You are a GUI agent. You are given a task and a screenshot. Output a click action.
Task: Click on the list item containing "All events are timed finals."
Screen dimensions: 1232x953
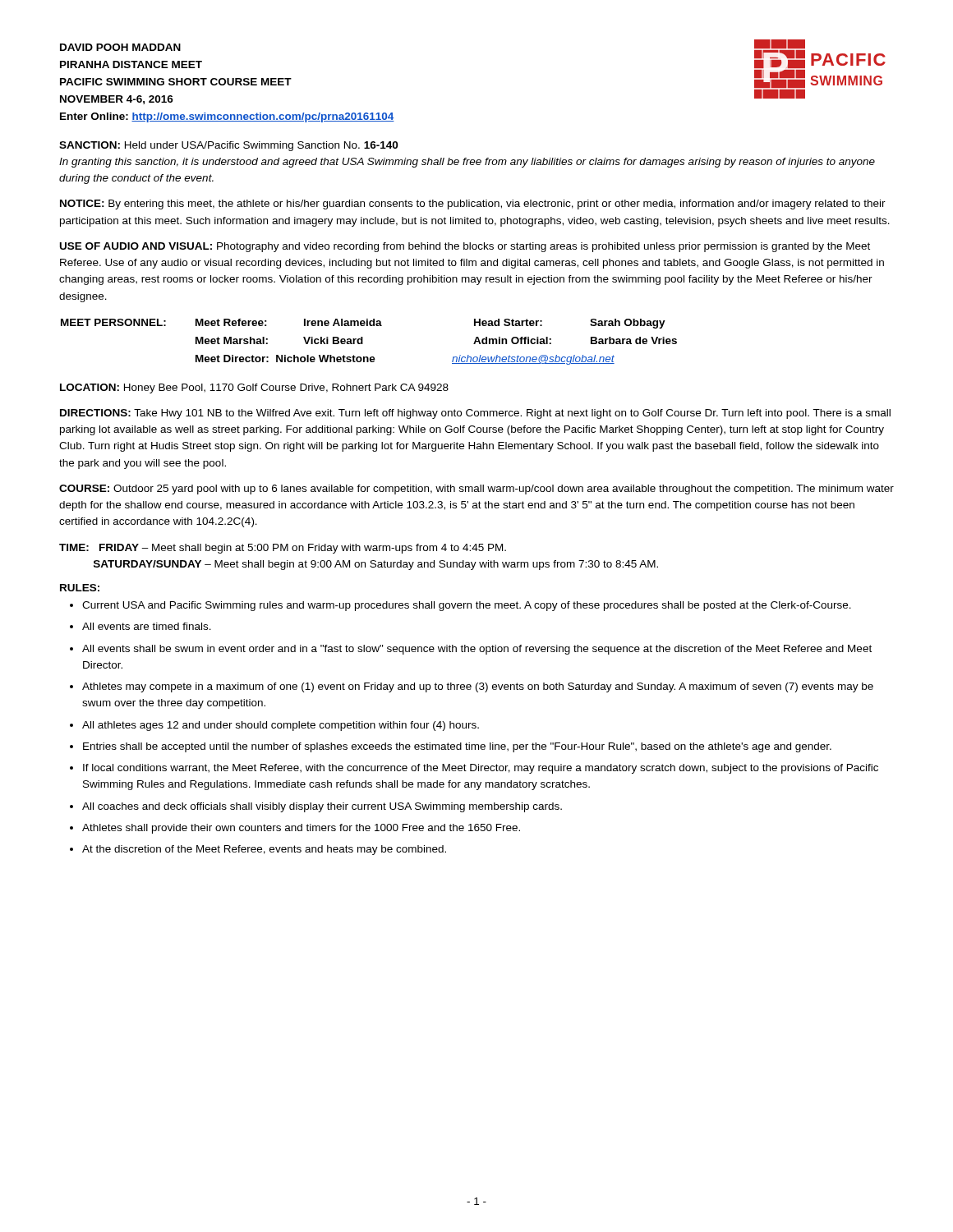147,627
